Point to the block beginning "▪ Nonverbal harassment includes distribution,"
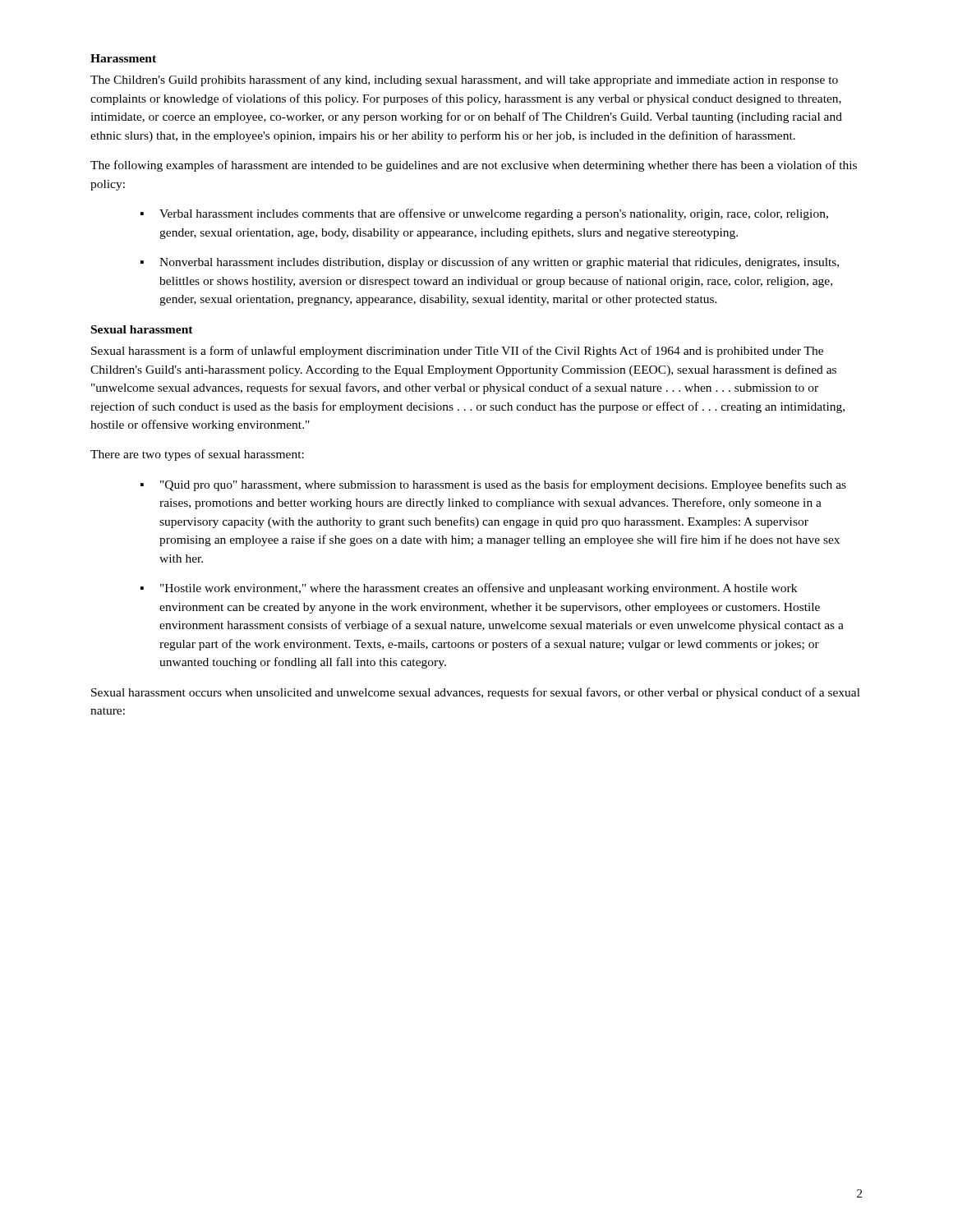The height and width of the screenshot is (1232, 953). point(501,281)
